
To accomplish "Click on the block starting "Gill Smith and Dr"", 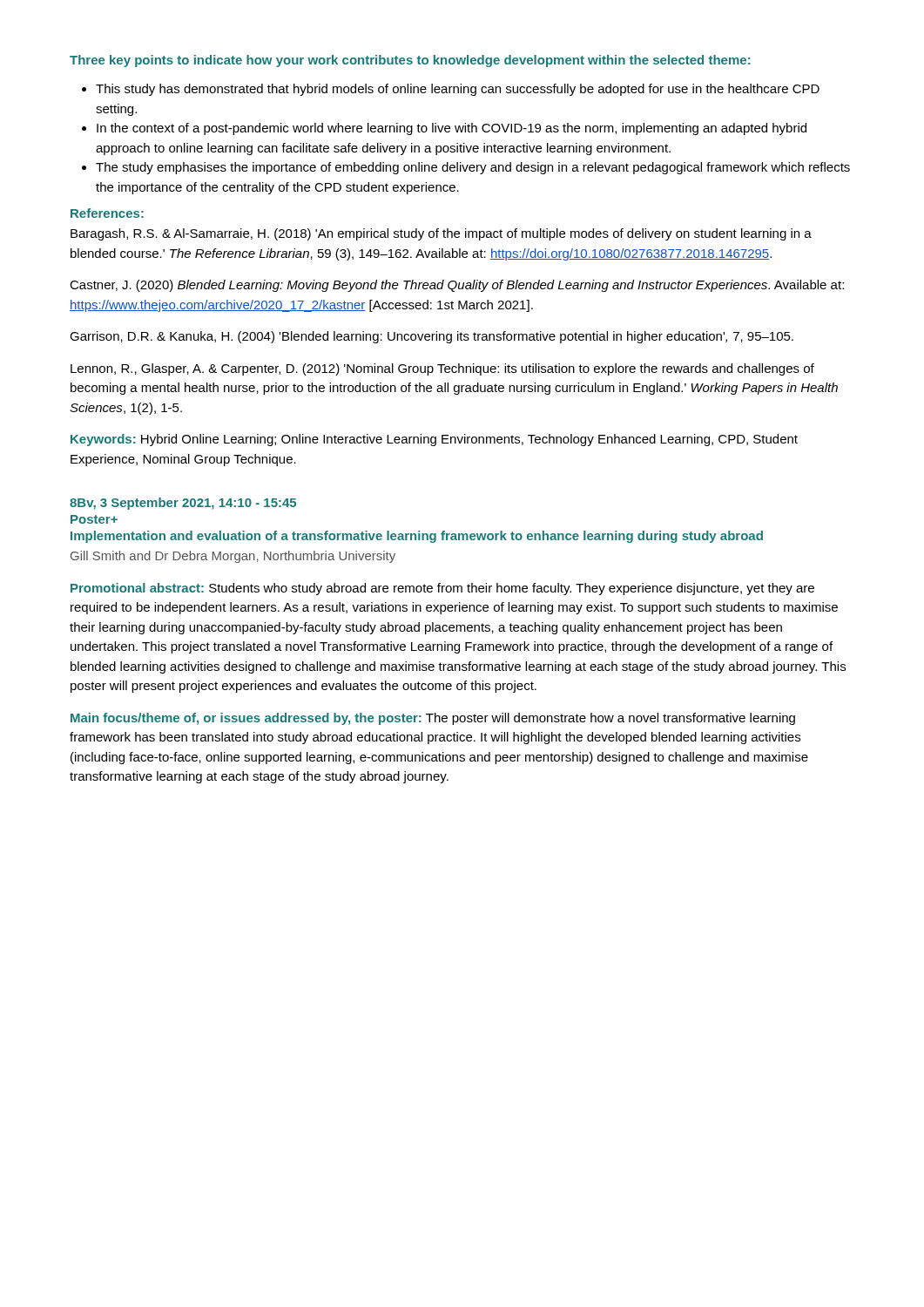I will coord(233,555).
